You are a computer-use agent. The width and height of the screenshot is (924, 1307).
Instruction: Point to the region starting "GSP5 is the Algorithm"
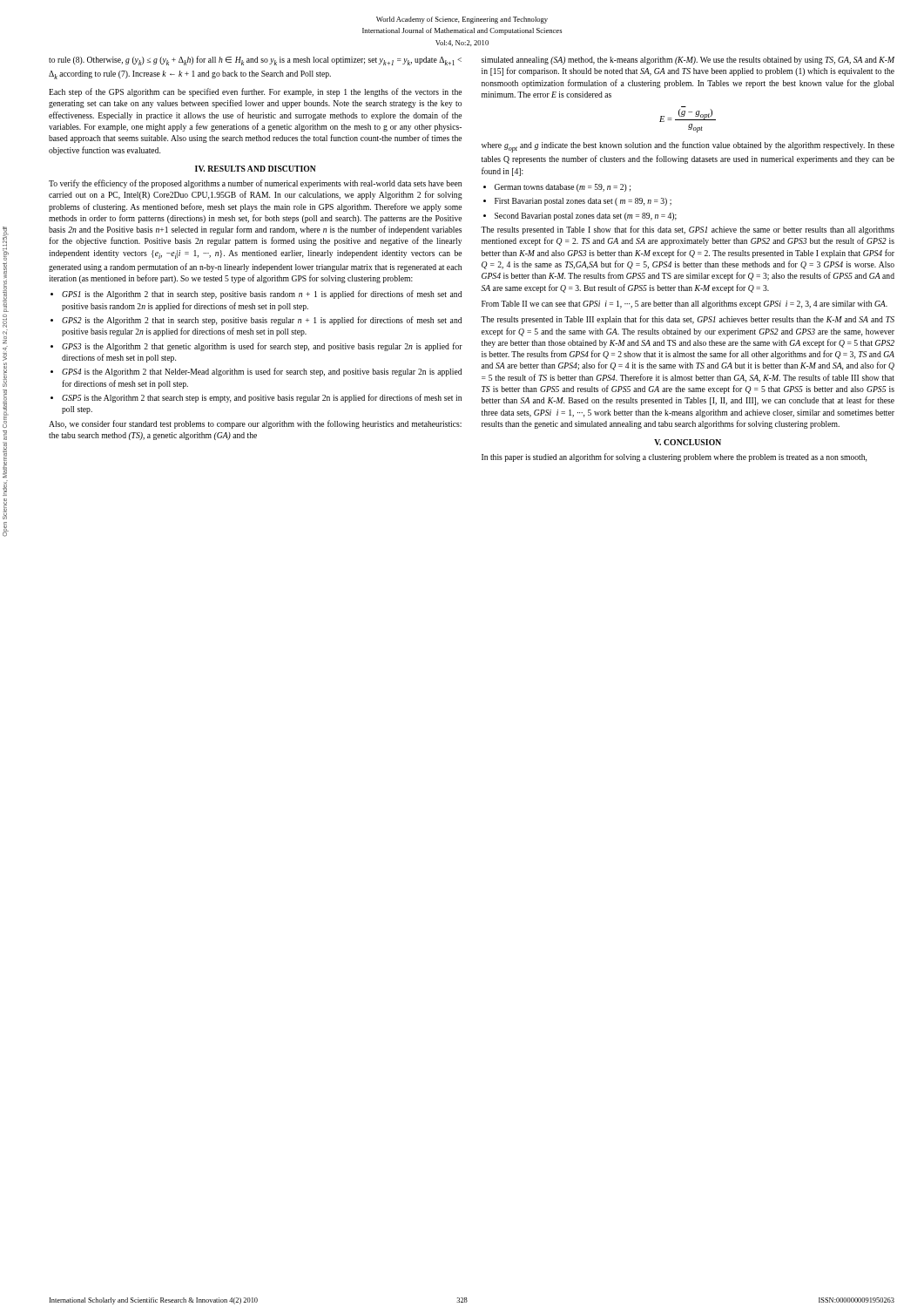(x=262, y=403)
